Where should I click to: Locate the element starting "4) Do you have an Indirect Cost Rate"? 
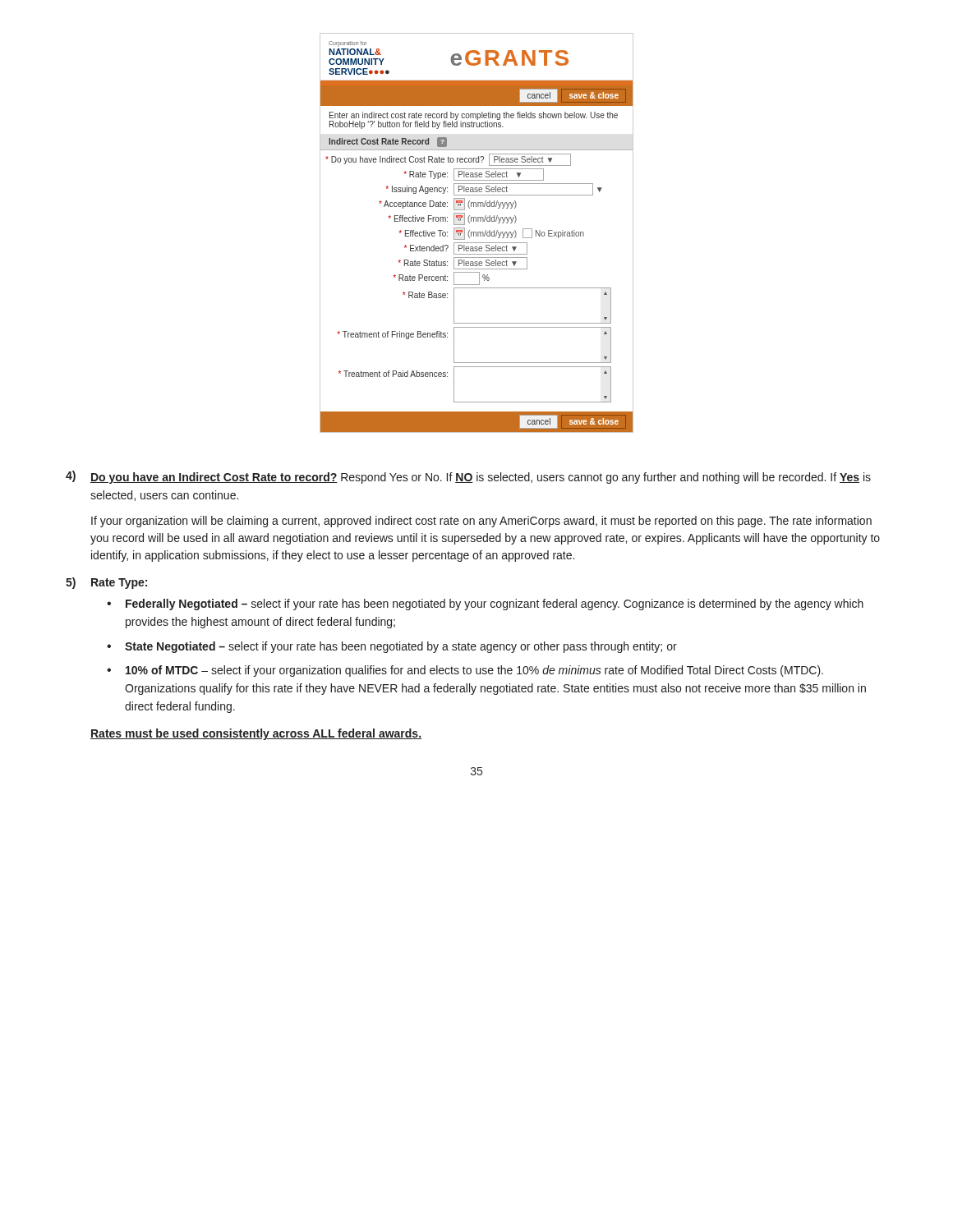(x=476, y=517)
